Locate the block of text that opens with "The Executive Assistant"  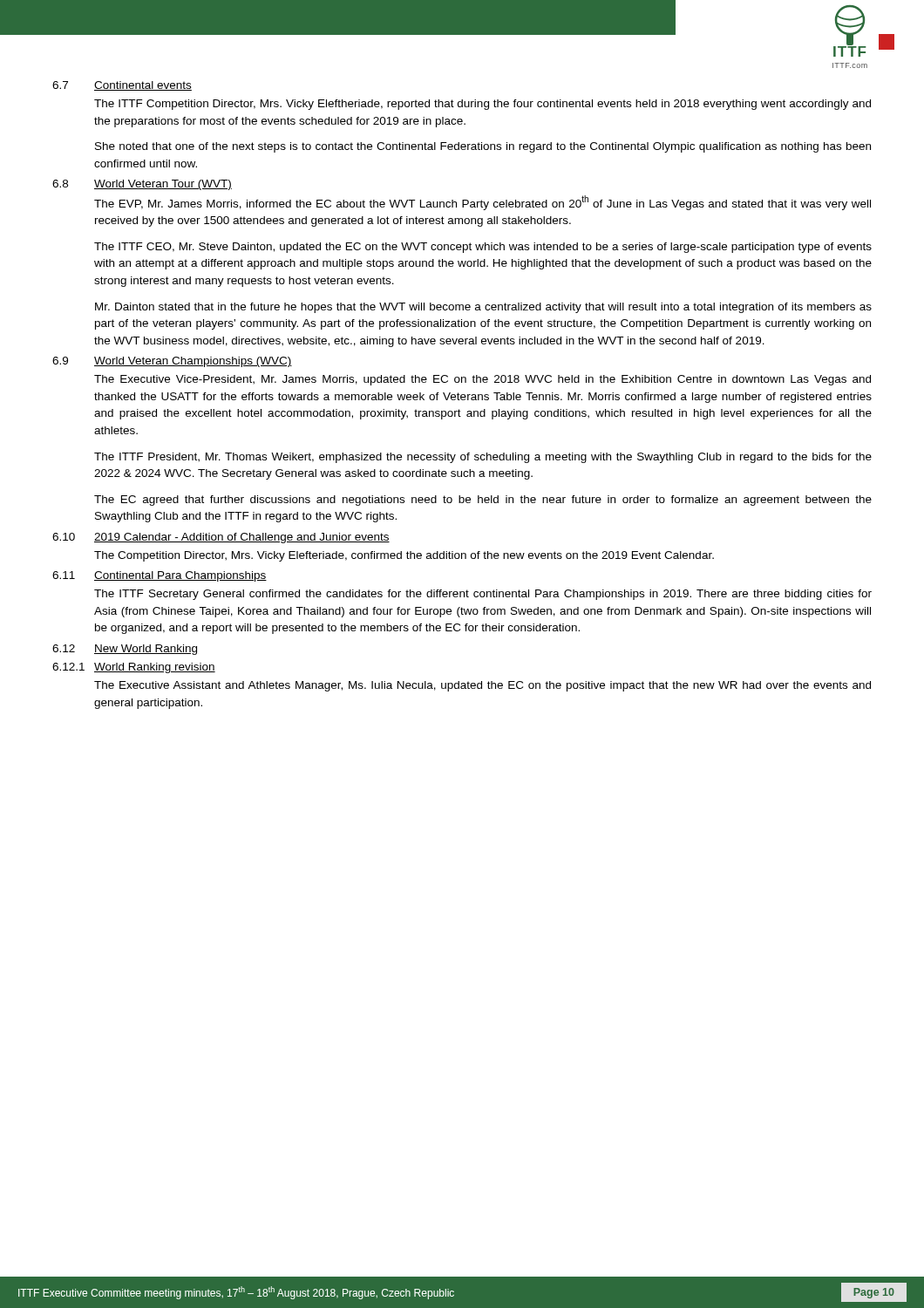(483, 694)
